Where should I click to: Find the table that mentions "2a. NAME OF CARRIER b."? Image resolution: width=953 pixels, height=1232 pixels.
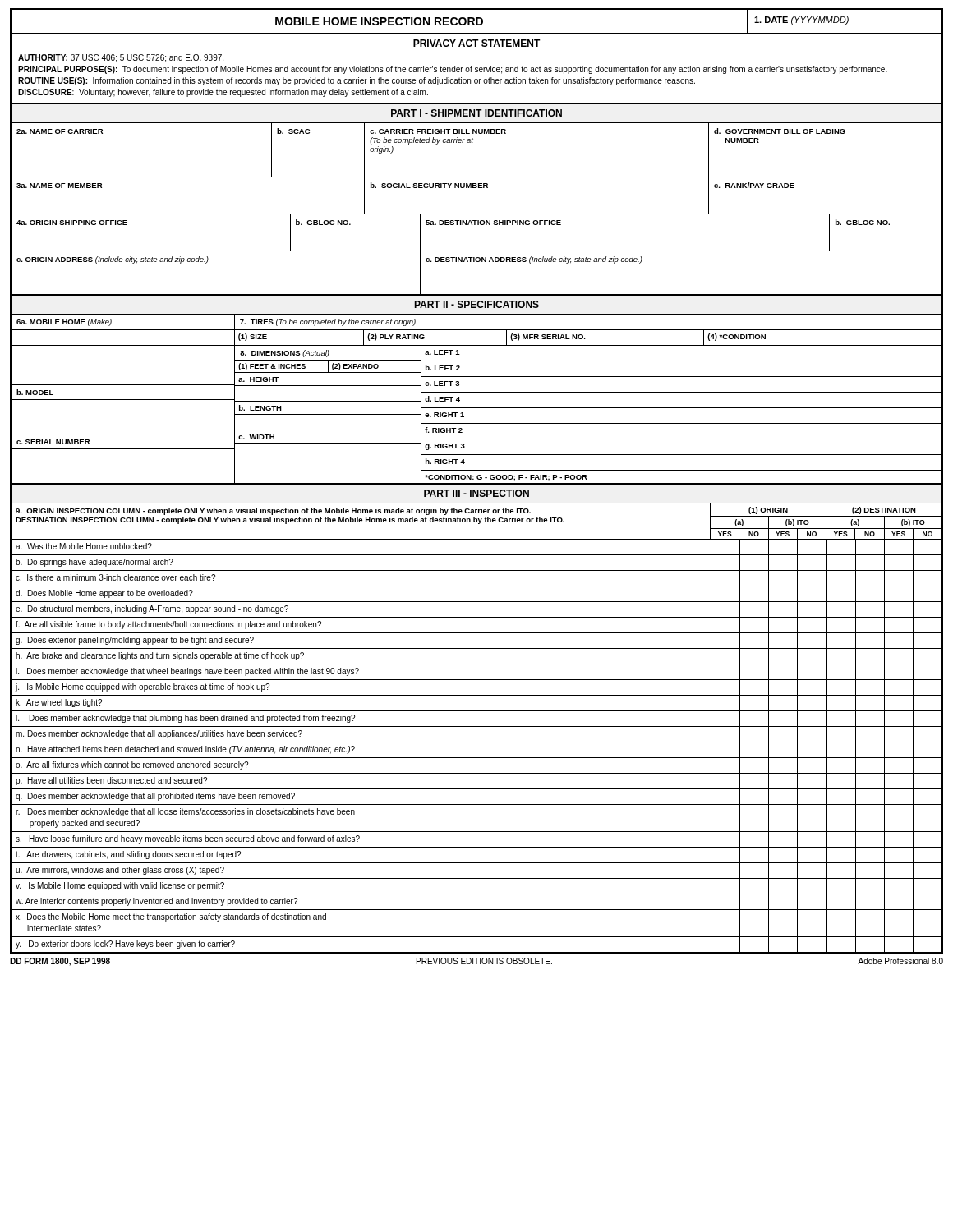coord(476,209)
